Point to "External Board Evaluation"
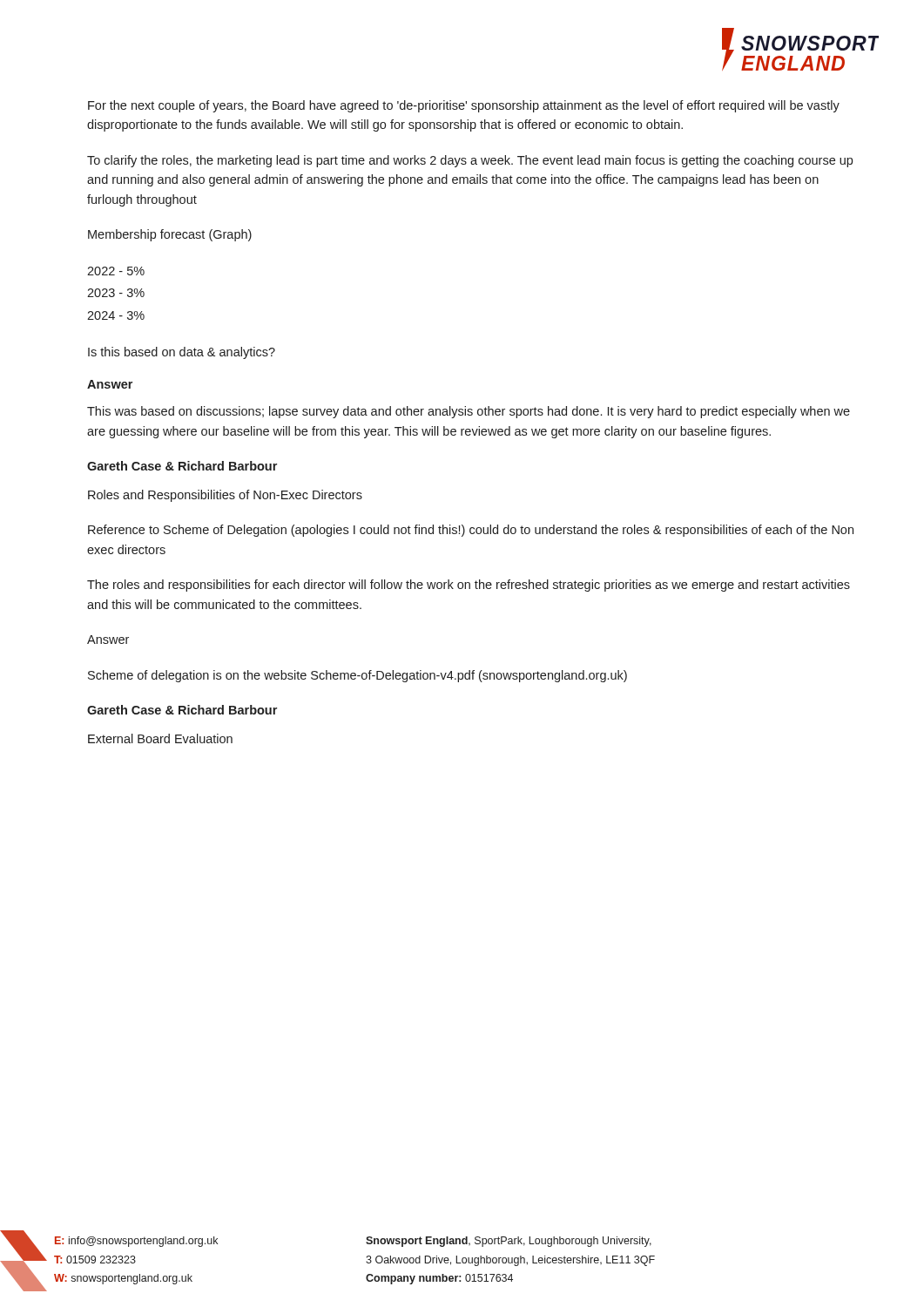This screenshot has height=1307, width=924. 160,738
